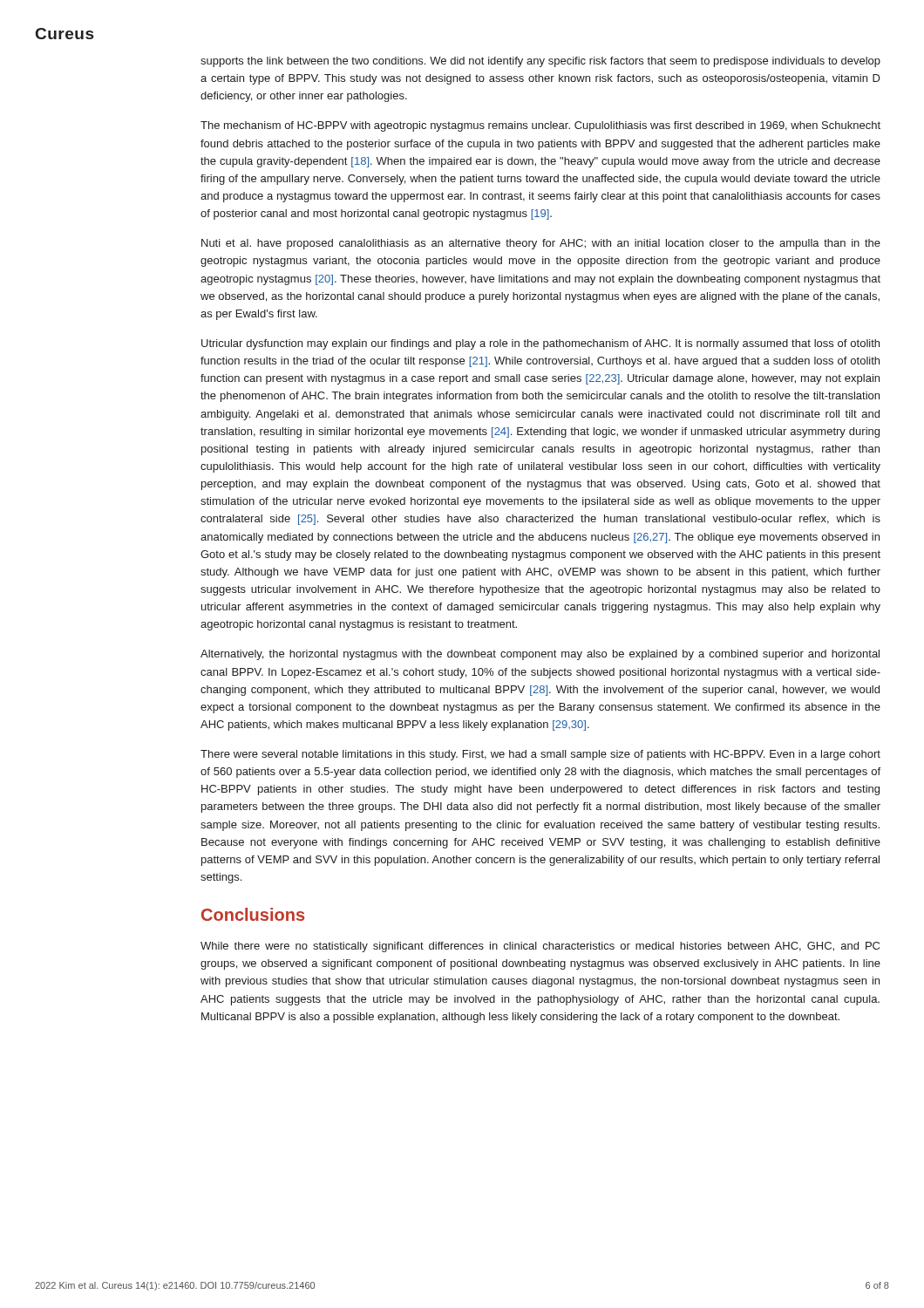This screenshot has height=1308, width=924.
Task: Find the passage starting "There were several"
Action: (540, 816)
